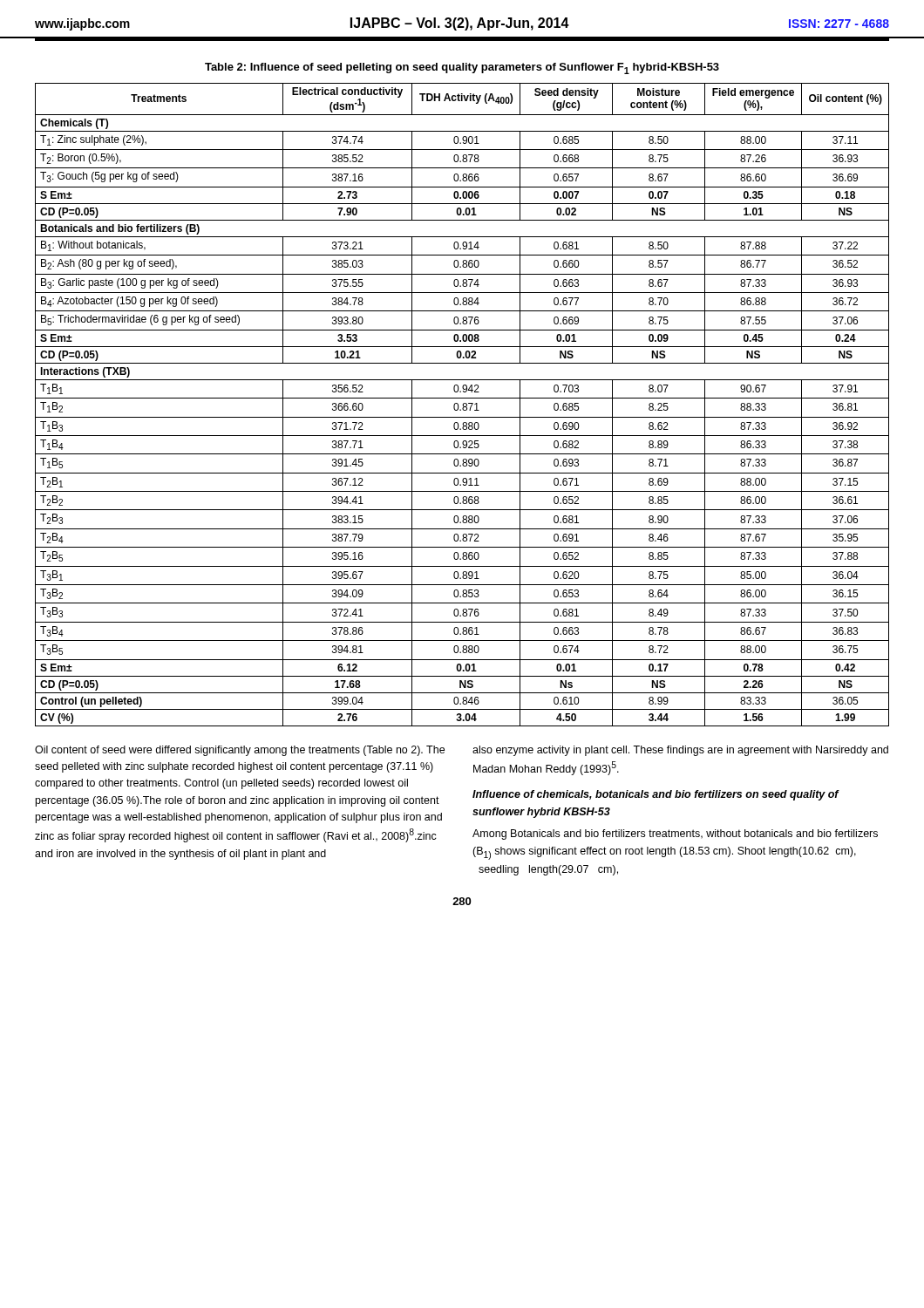Find the block starting "also enzyme activity in"
The width and height of the screenshot is (924, 1308).
pos(681,759)
